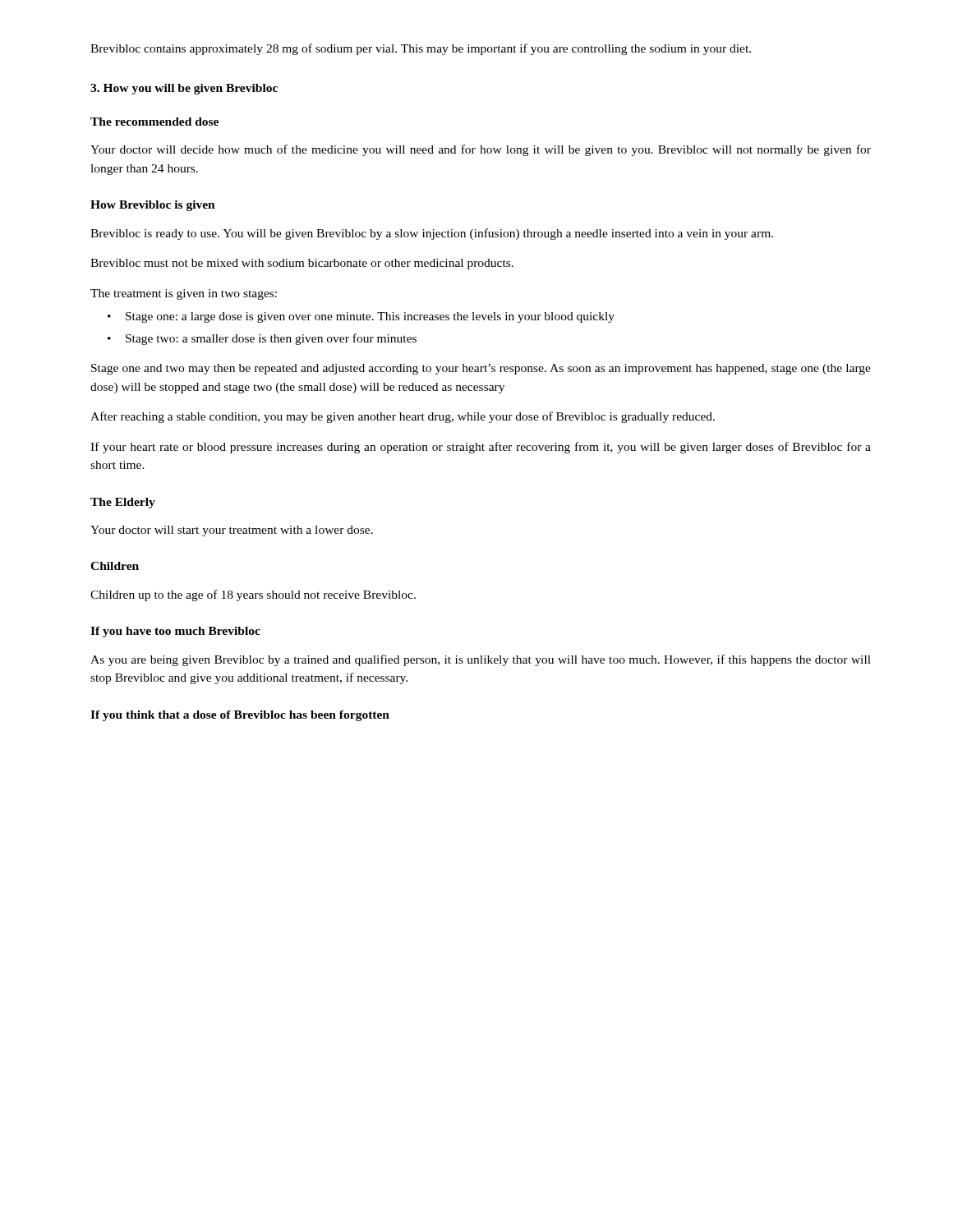The width and height of the screenshot is (953, 1232).
Task: Click where it says "The Elderly"
Action: tap(123, 501)
